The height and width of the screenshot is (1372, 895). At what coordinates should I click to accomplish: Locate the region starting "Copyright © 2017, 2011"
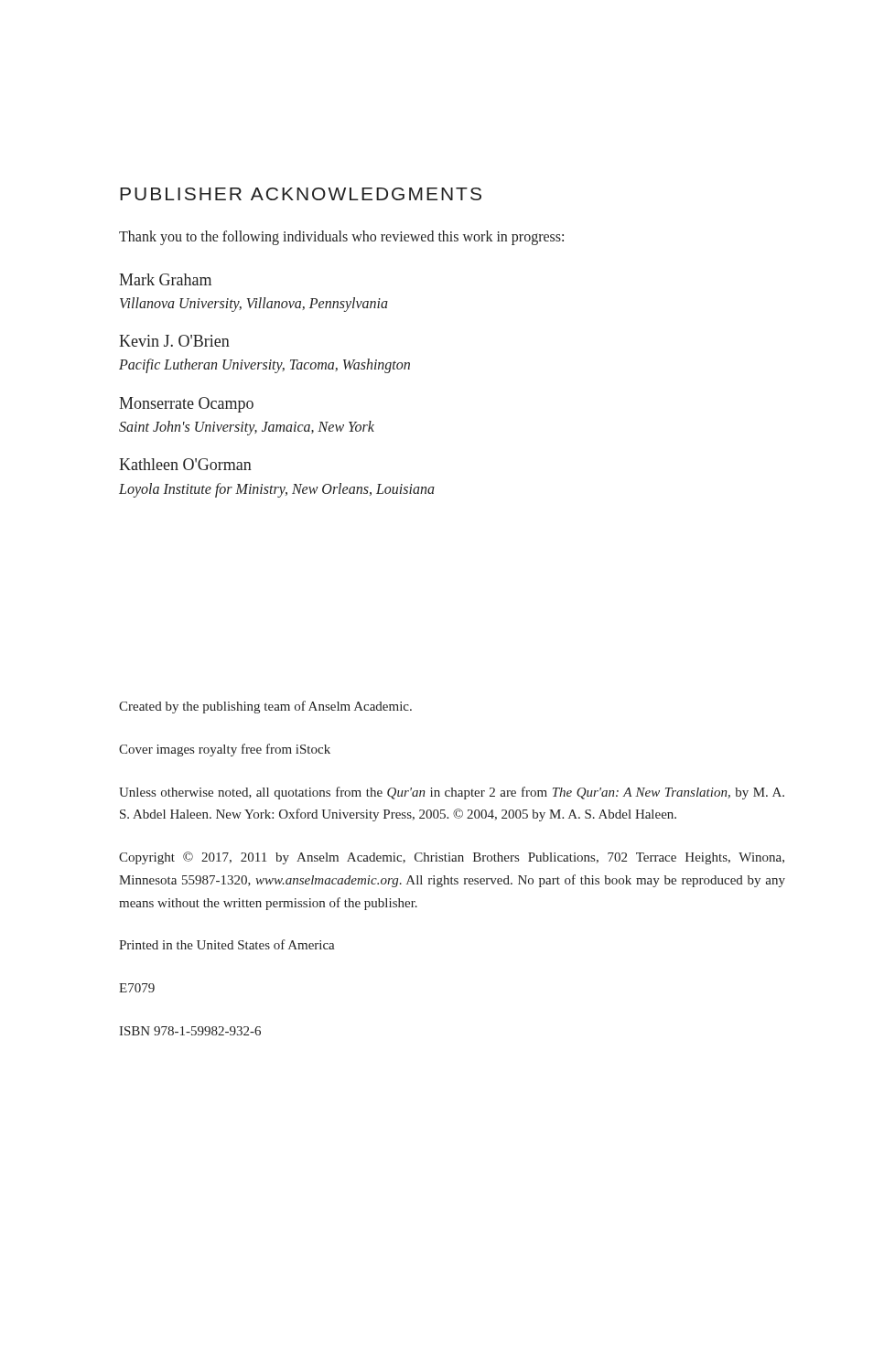coord(452,880)
